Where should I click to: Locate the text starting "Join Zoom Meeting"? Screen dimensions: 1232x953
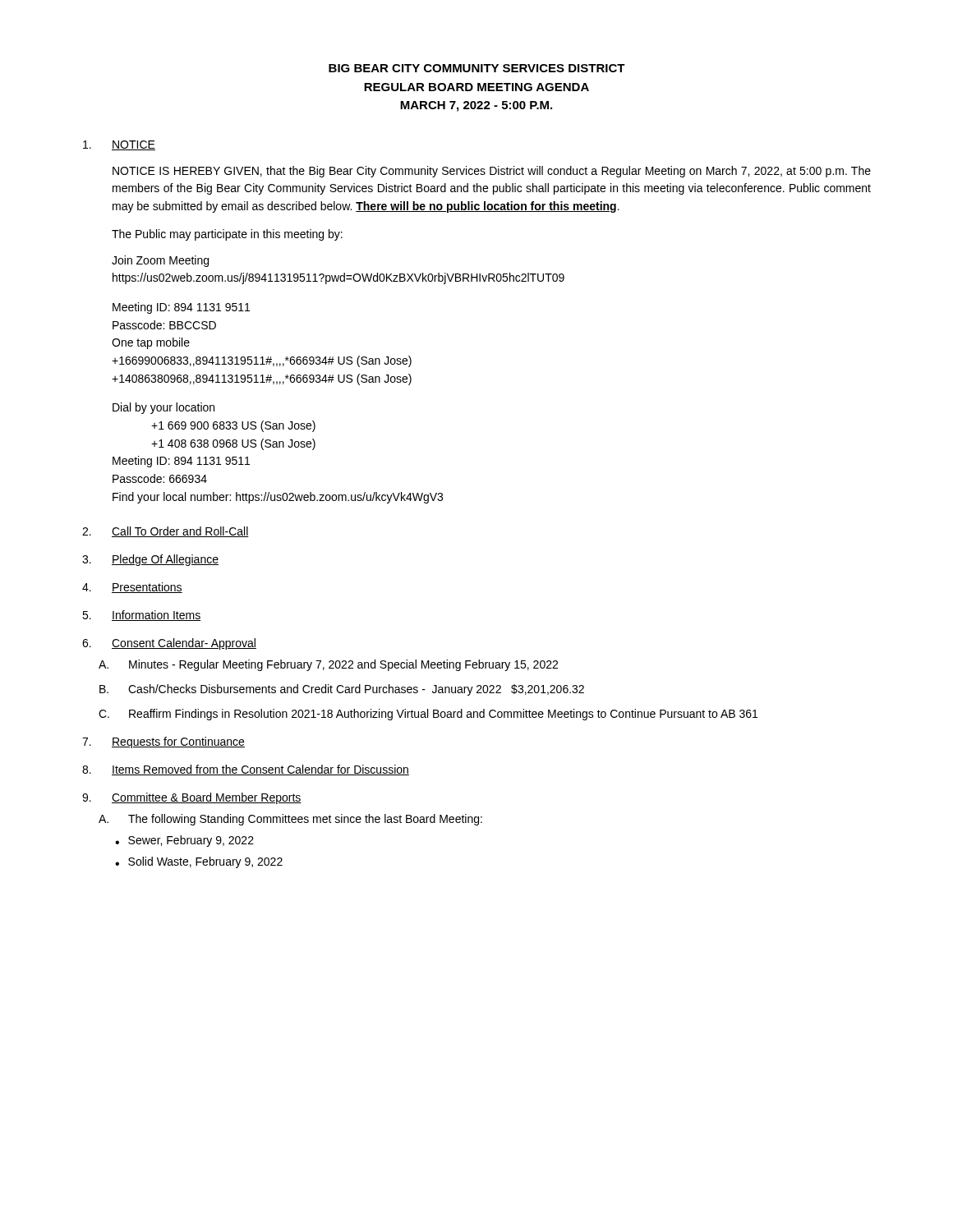click(338, 269)
